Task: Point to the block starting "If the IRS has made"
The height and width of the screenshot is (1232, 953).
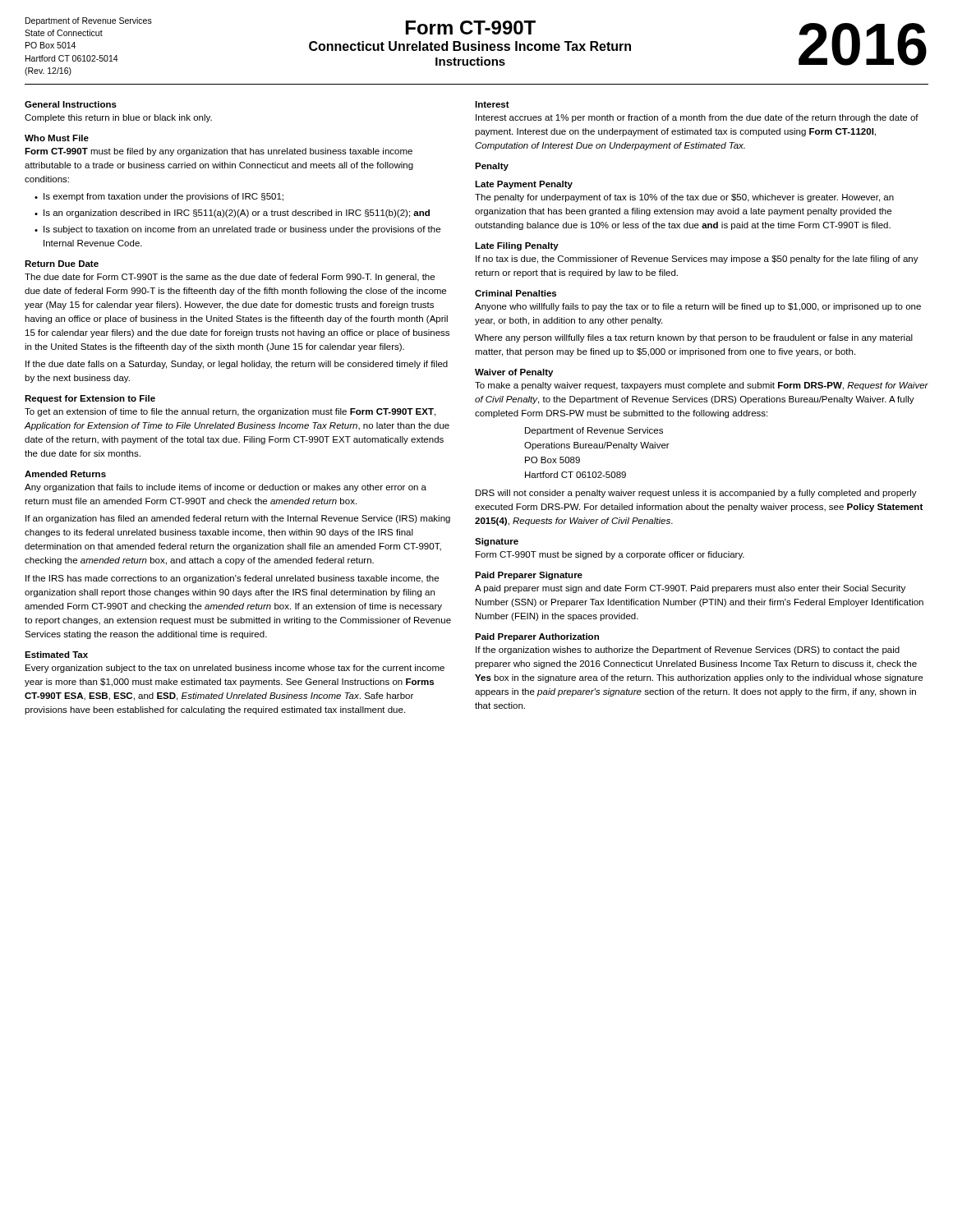Action: tap(238, 606)
